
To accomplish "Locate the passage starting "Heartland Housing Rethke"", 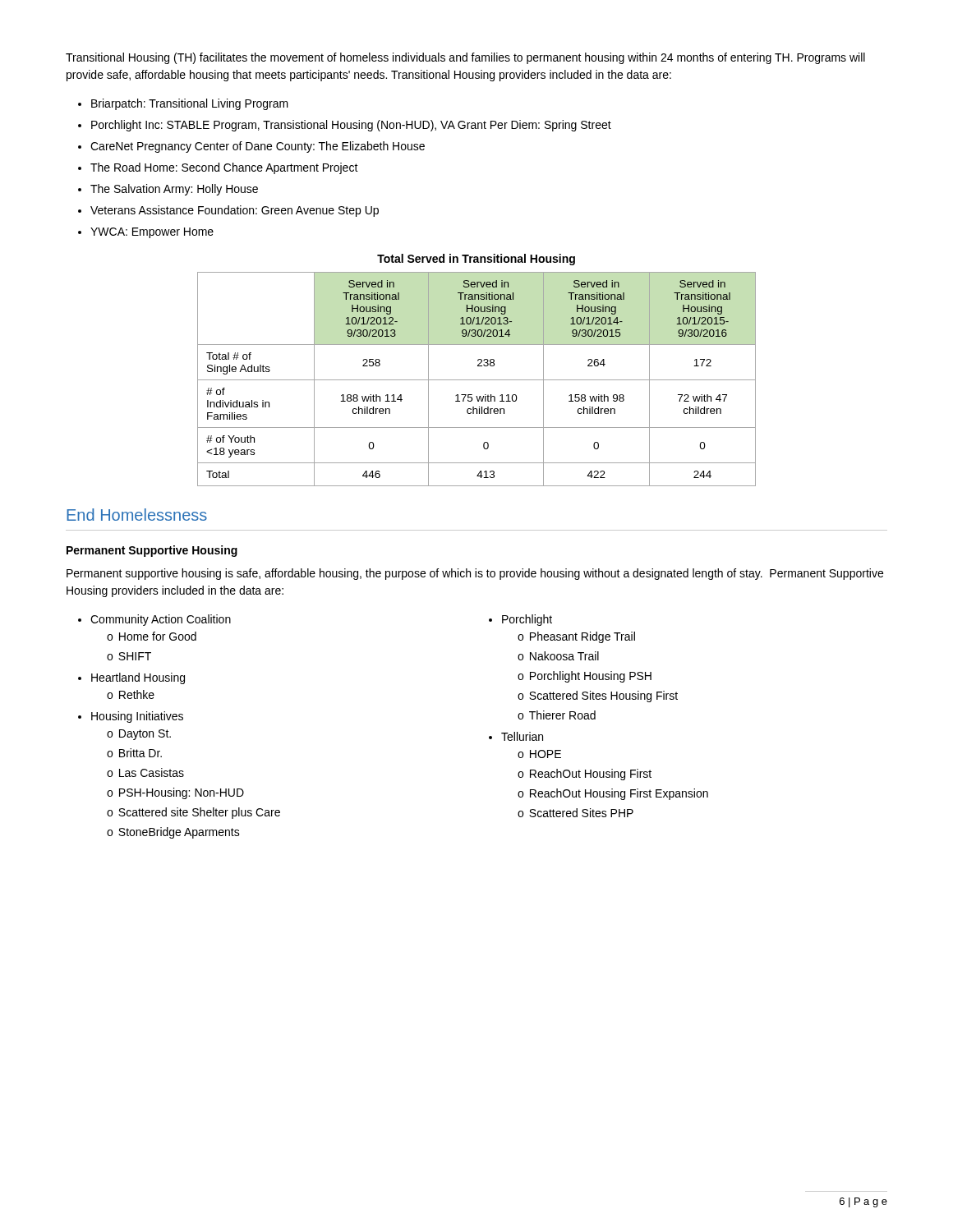I will point(138,678).
